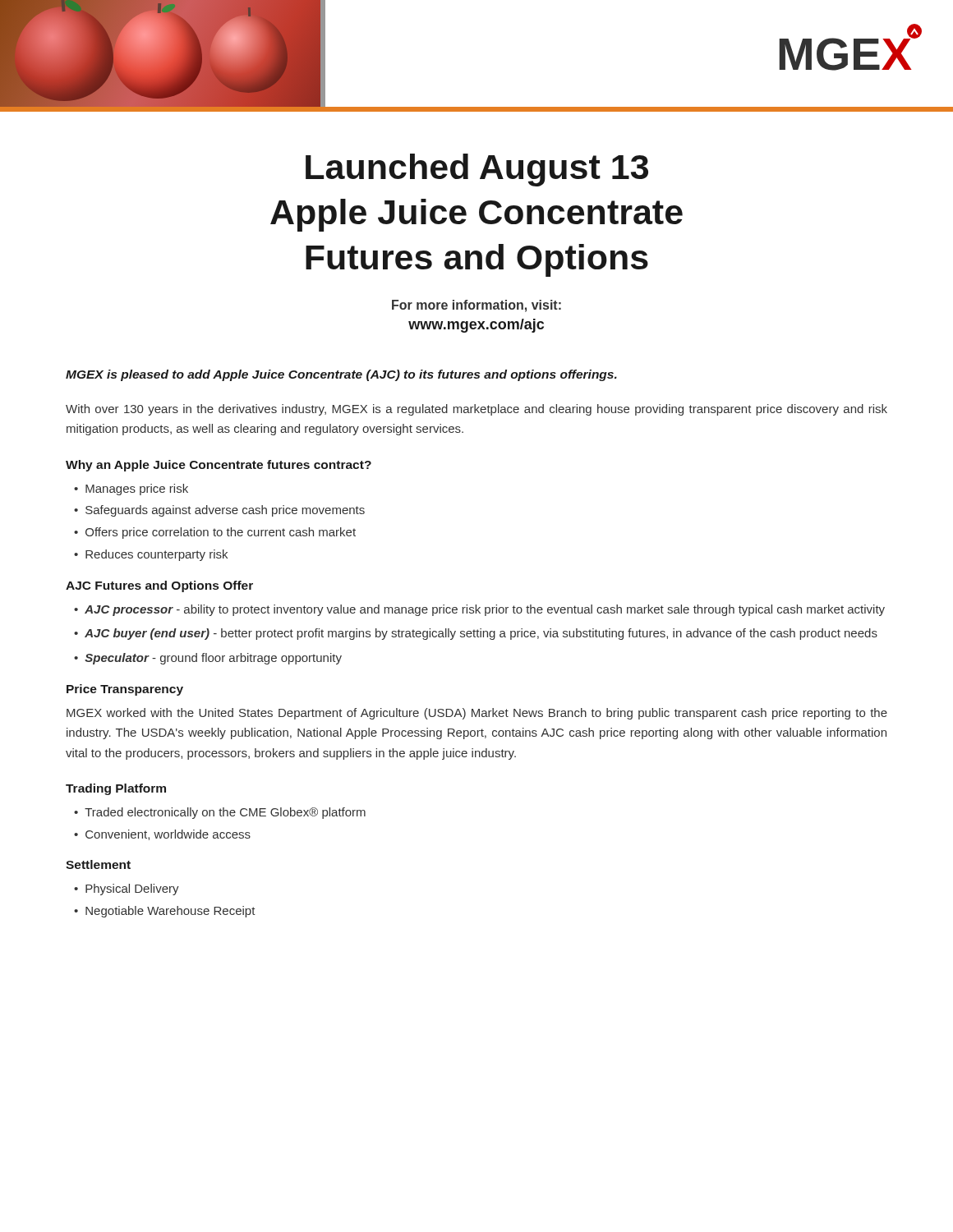Select the block starting "•Convenient, worldwide access"
The image size is (953, 1232).
click(162, 834)
